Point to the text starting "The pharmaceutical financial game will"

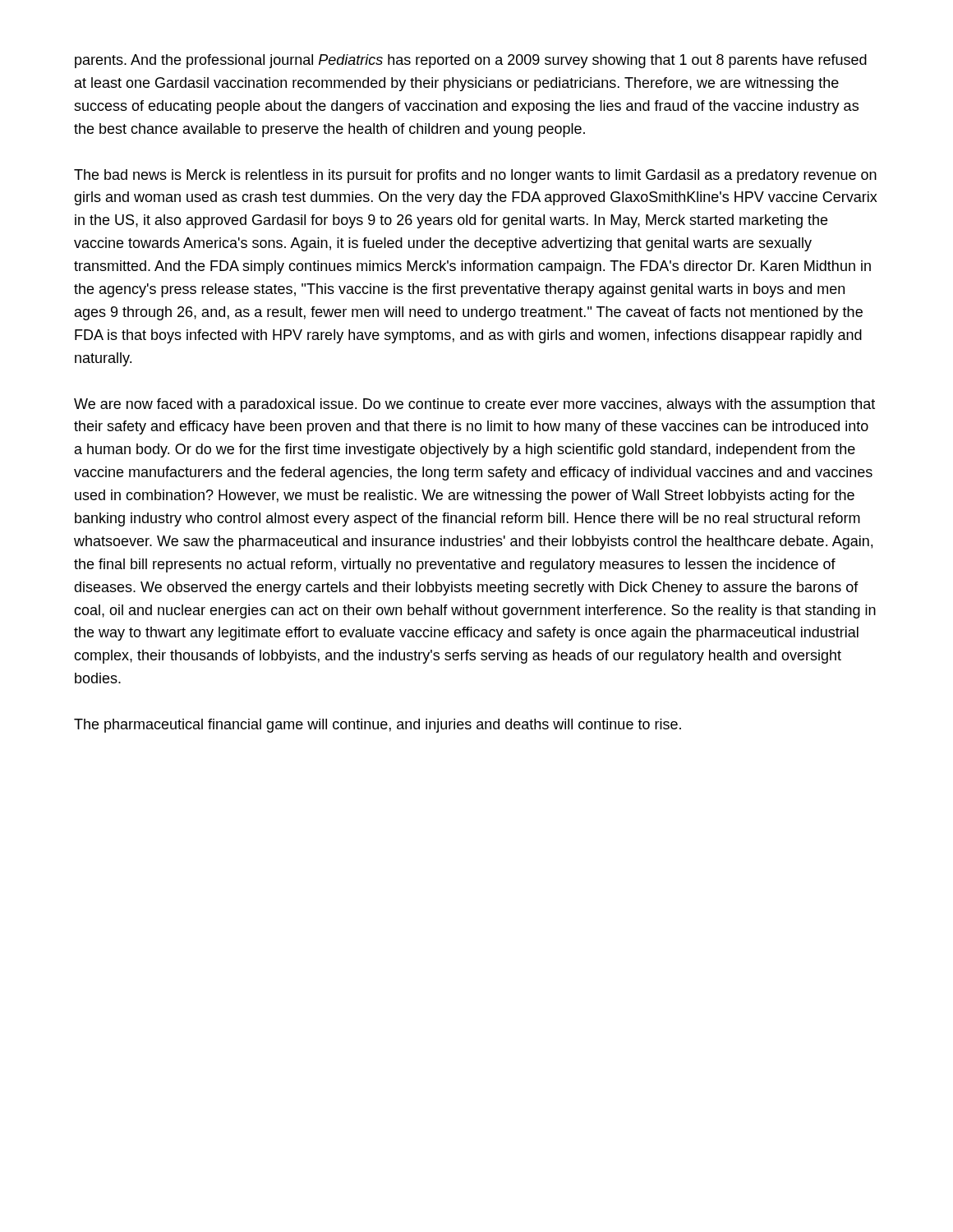coord(378,725)
